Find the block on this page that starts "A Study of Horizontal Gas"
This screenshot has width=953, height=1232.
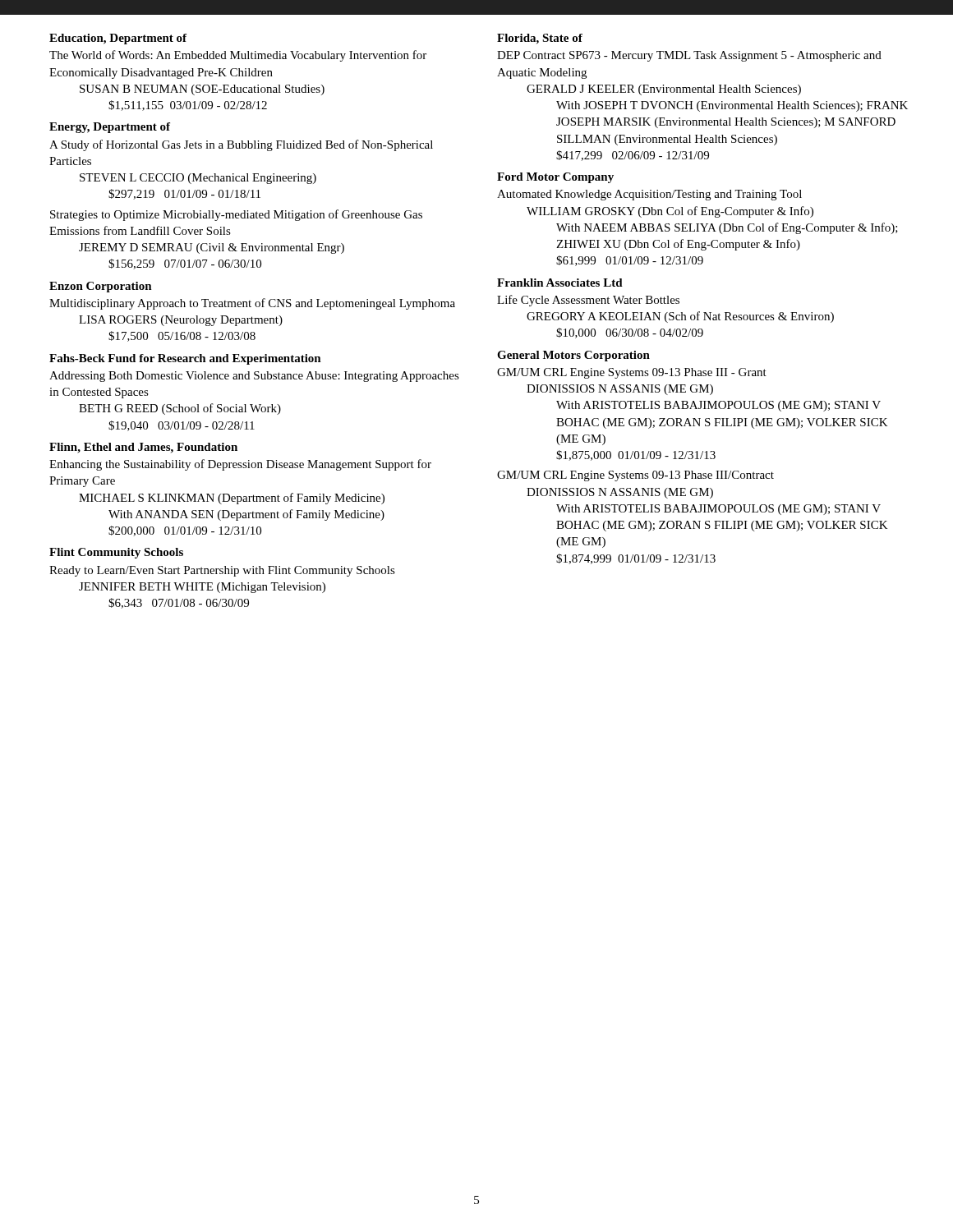(257, 170)
